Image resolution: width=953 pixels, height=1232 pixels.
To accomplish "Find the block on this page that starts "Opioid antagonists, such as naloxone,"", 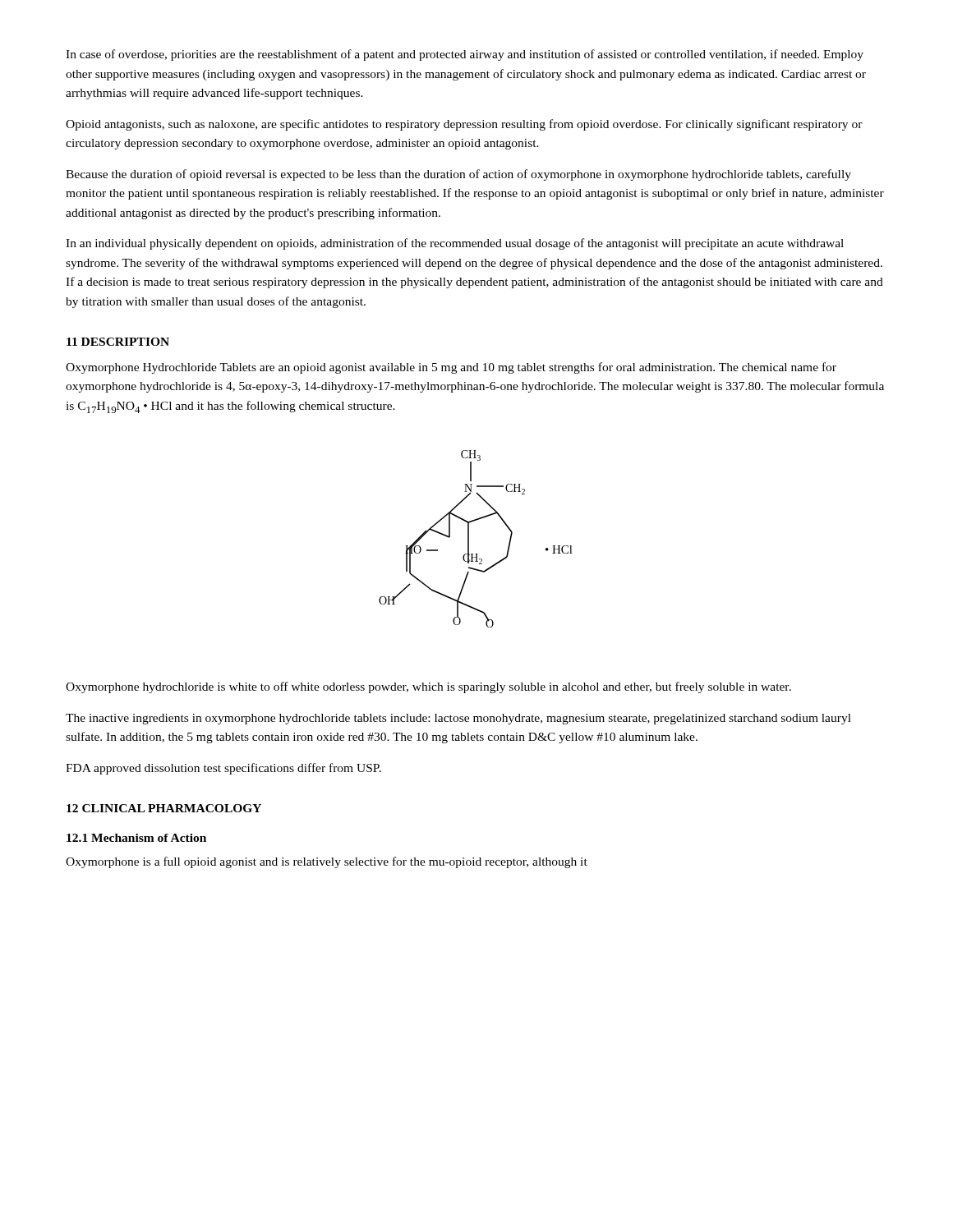I will (x=464, y=133).
